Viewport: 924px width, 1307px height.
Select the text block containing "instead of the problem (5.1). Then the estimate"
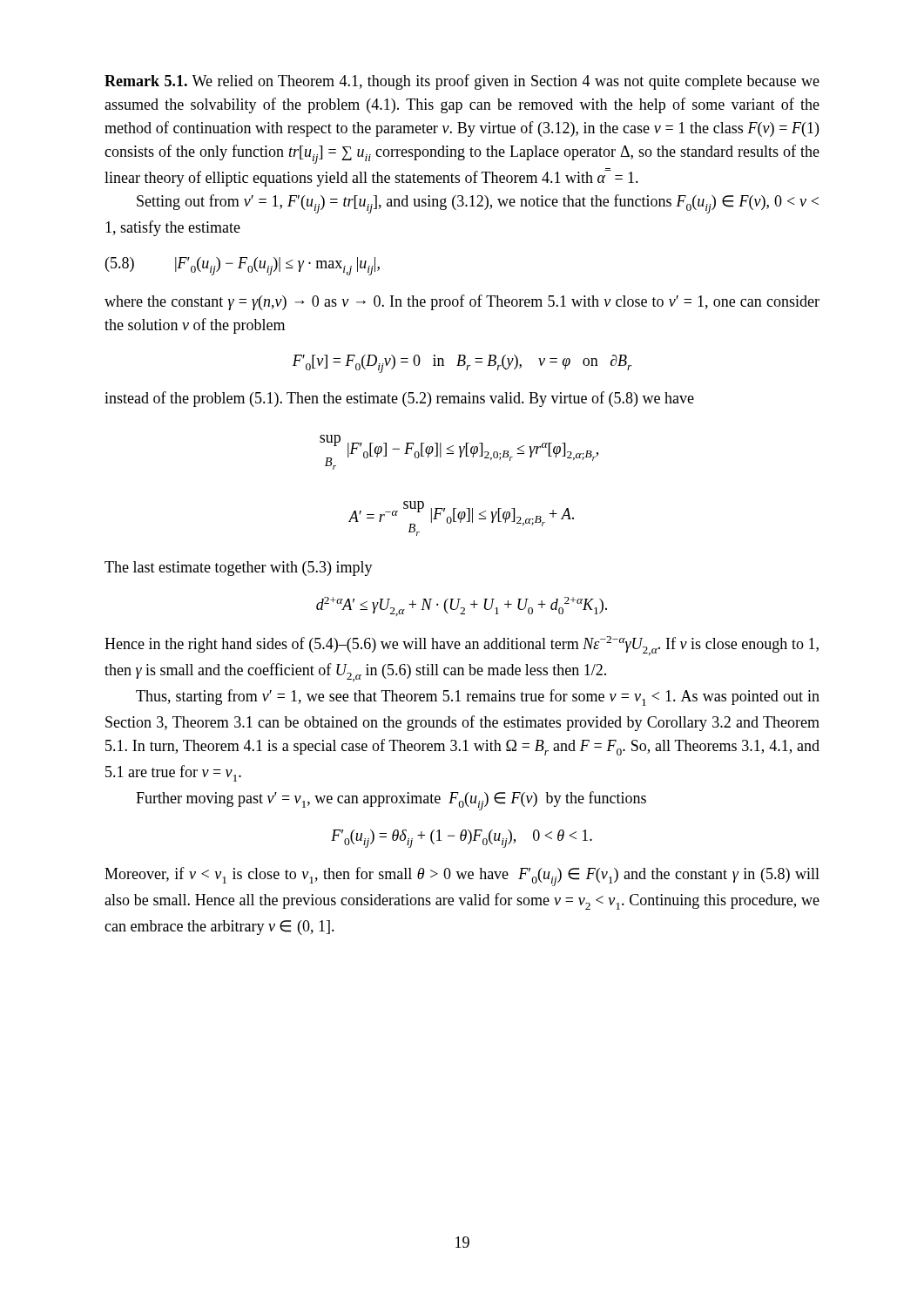tap(462, 399)
